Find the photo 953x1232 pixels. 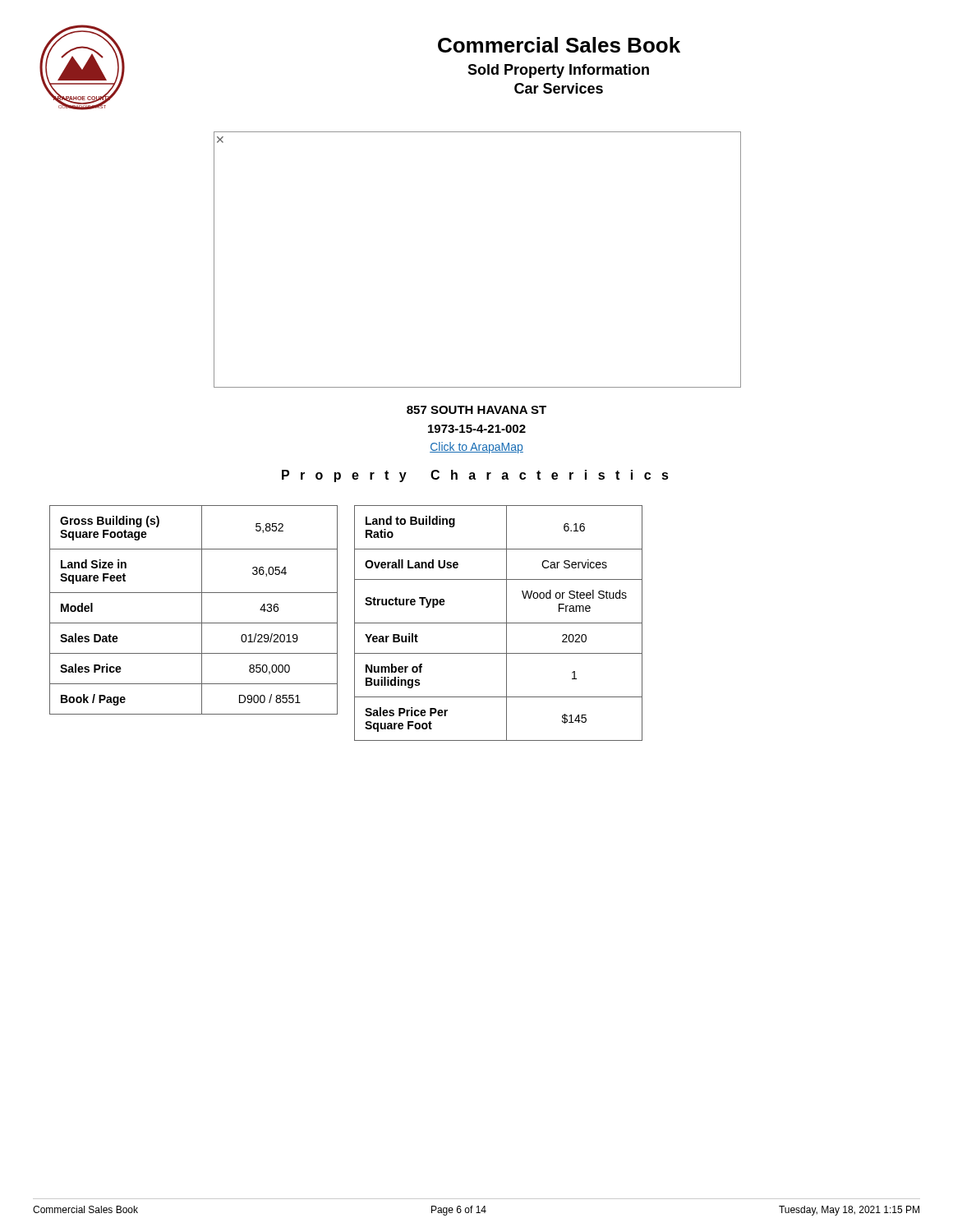(x=477, y=260)
